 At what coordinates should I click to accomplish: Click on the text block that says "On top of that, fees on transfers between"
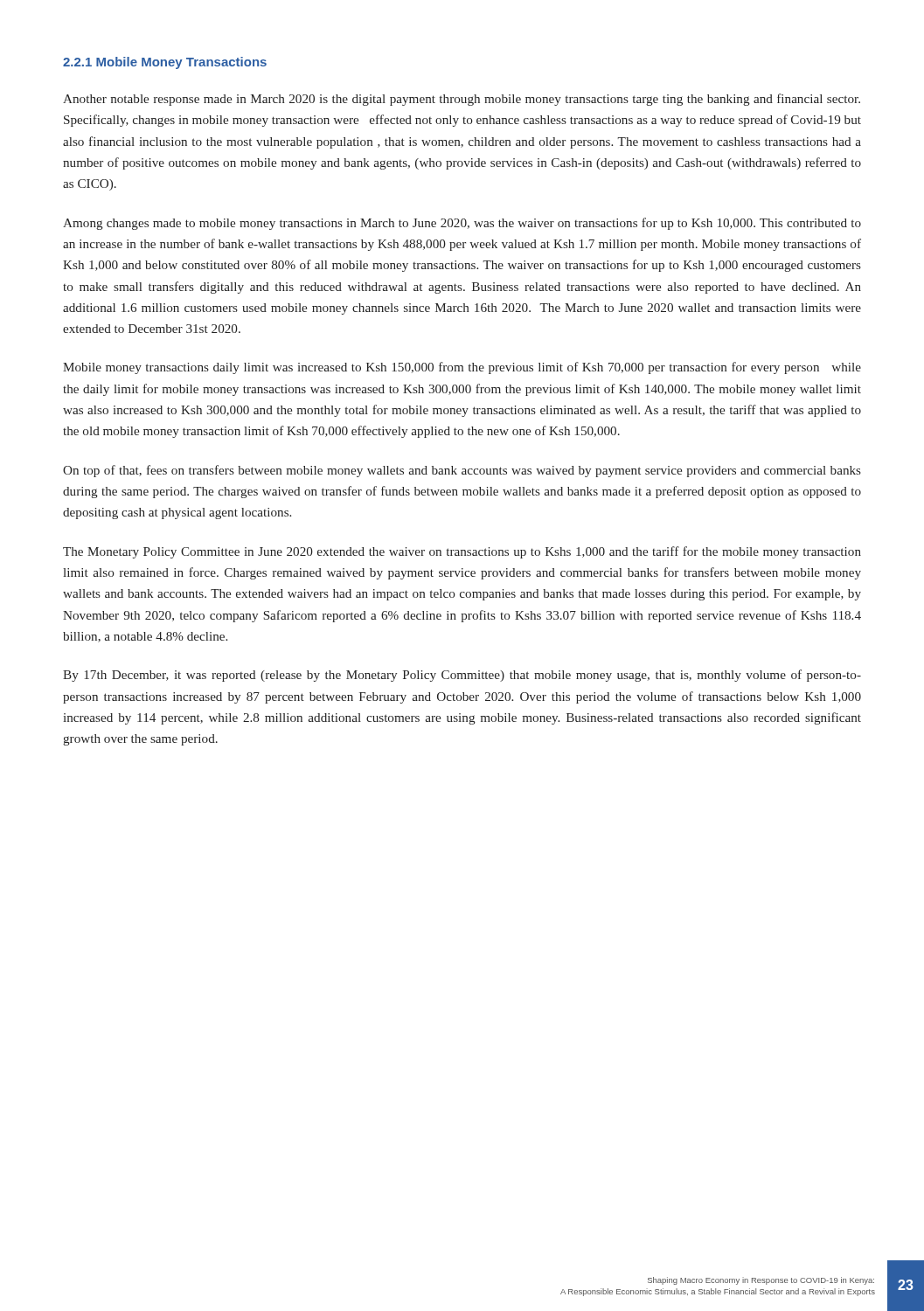pyautogui.click(x=462, y=491)
